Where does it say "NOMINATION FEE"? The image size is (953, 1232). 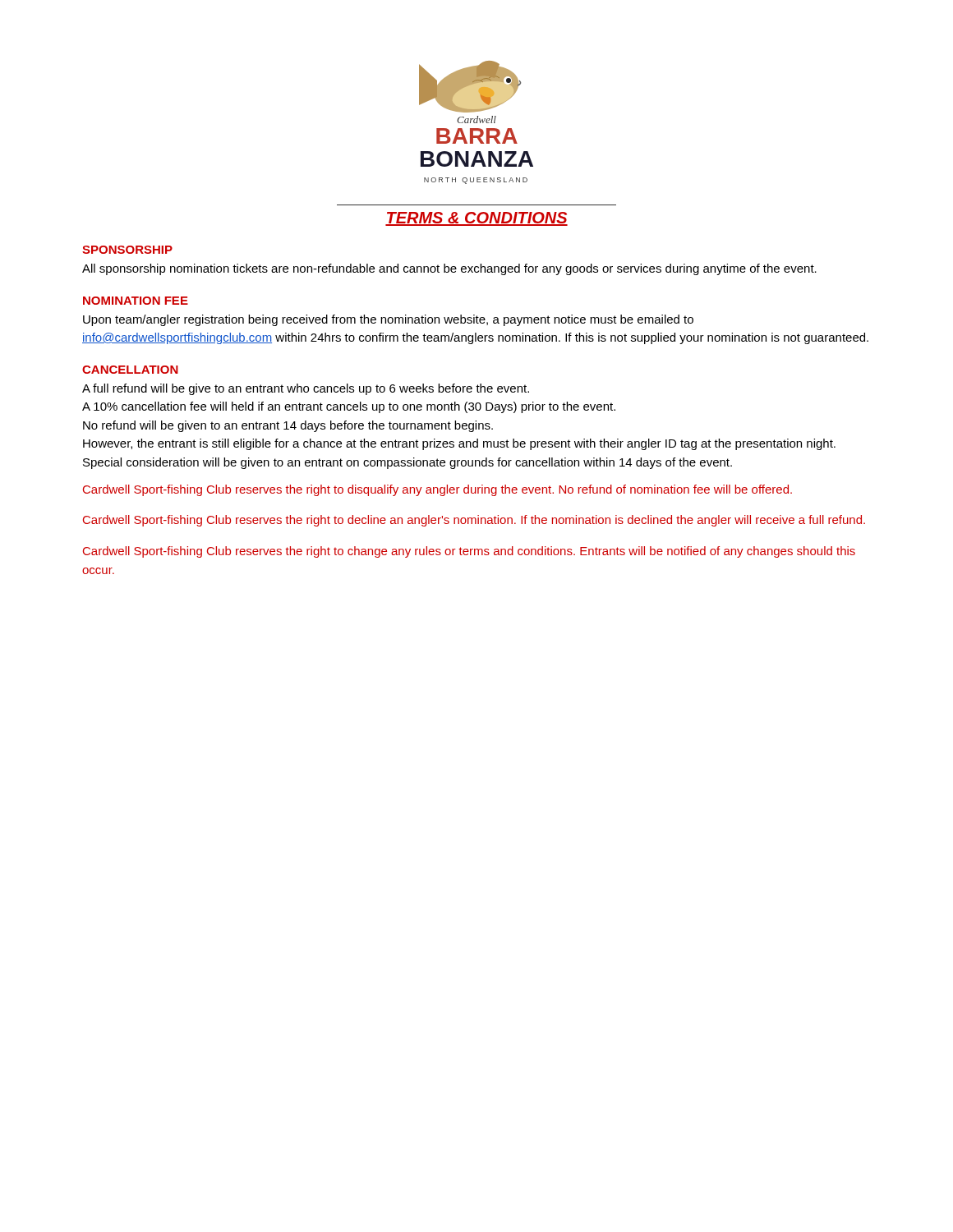pyautogui.click(x=135, y=300)
